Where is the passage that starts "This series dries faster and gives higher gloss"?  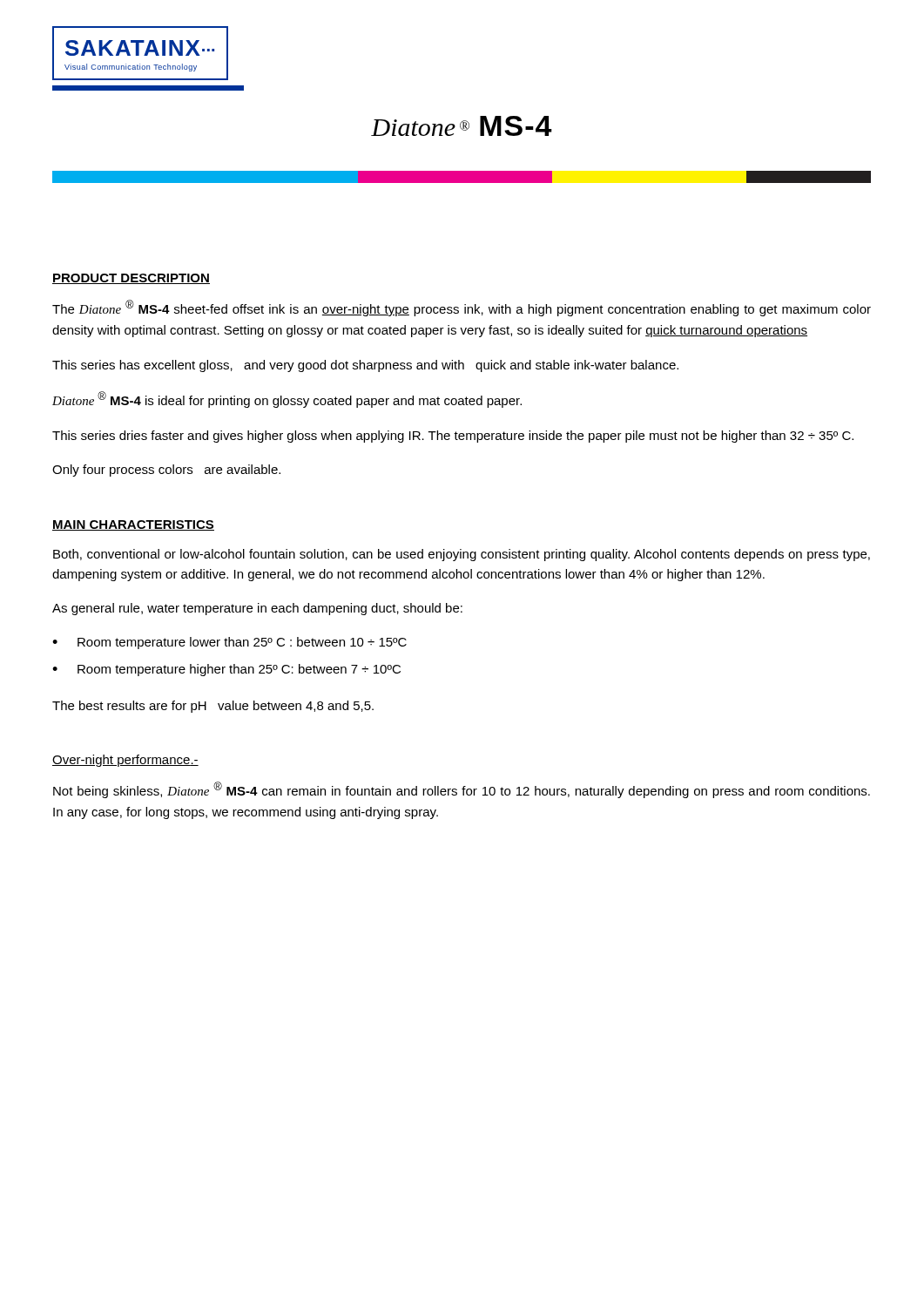point(453,435)
